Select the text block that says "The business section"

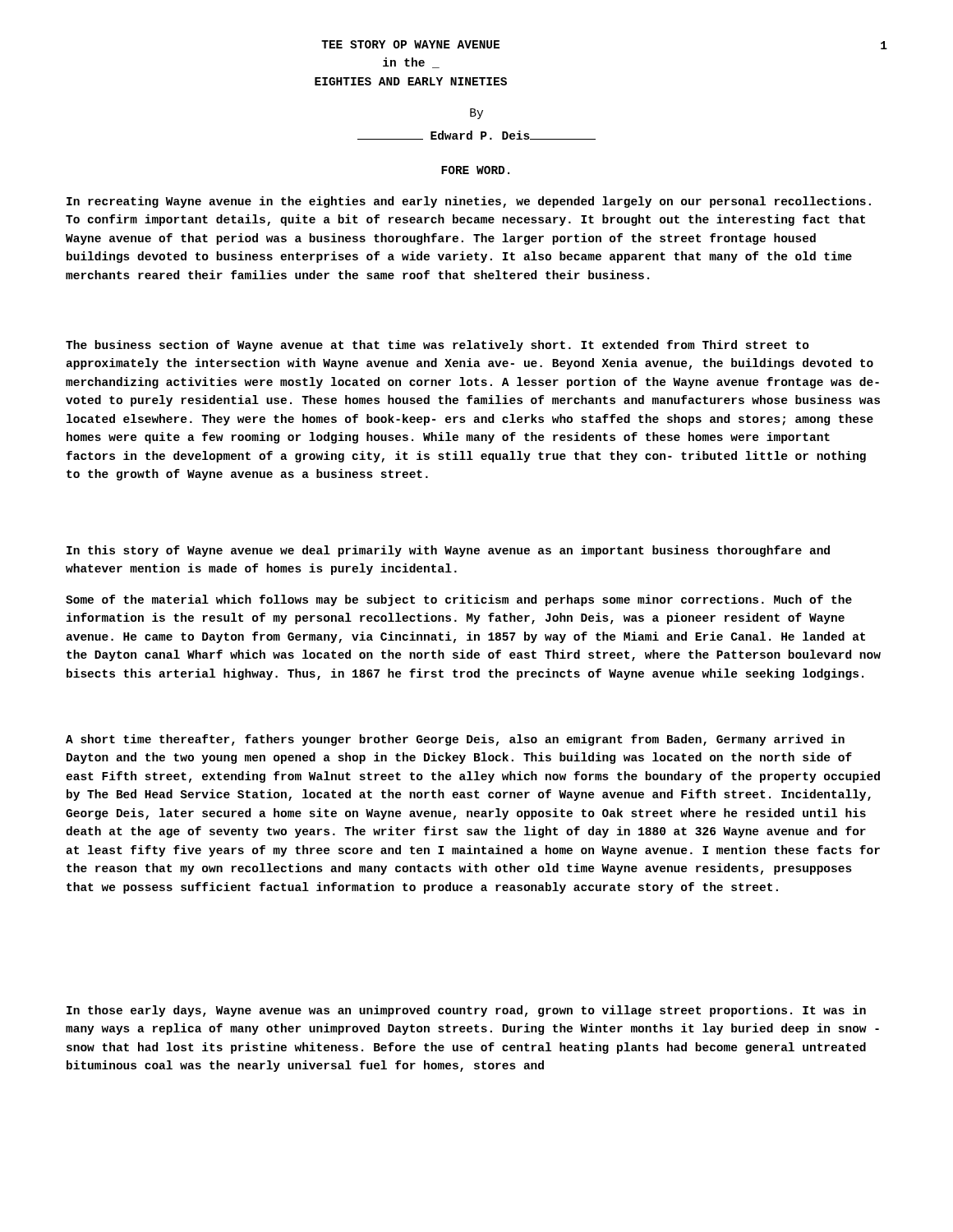coord(473,410)
